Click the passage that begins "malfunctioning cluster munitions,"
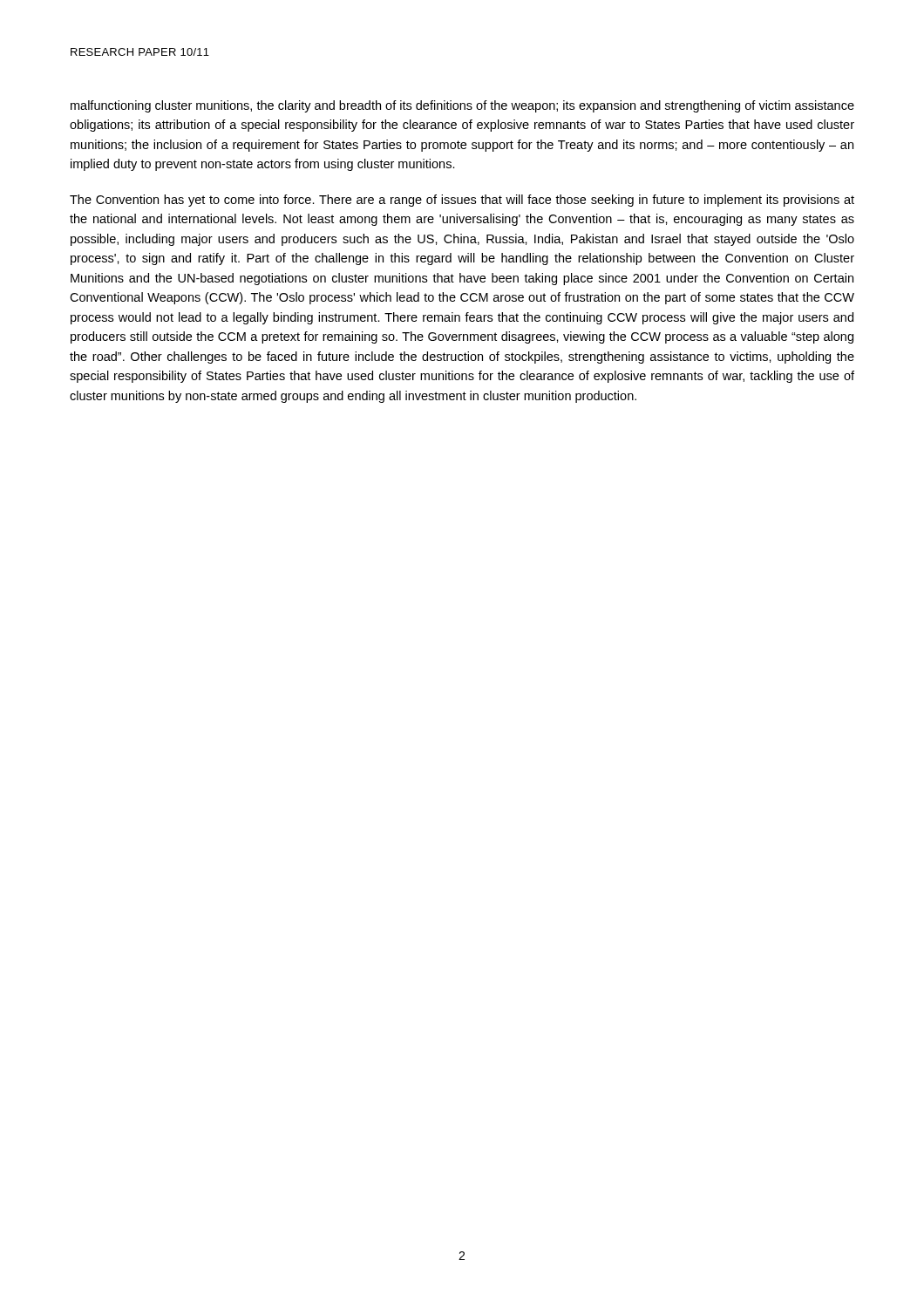 [x=462, y=135]
